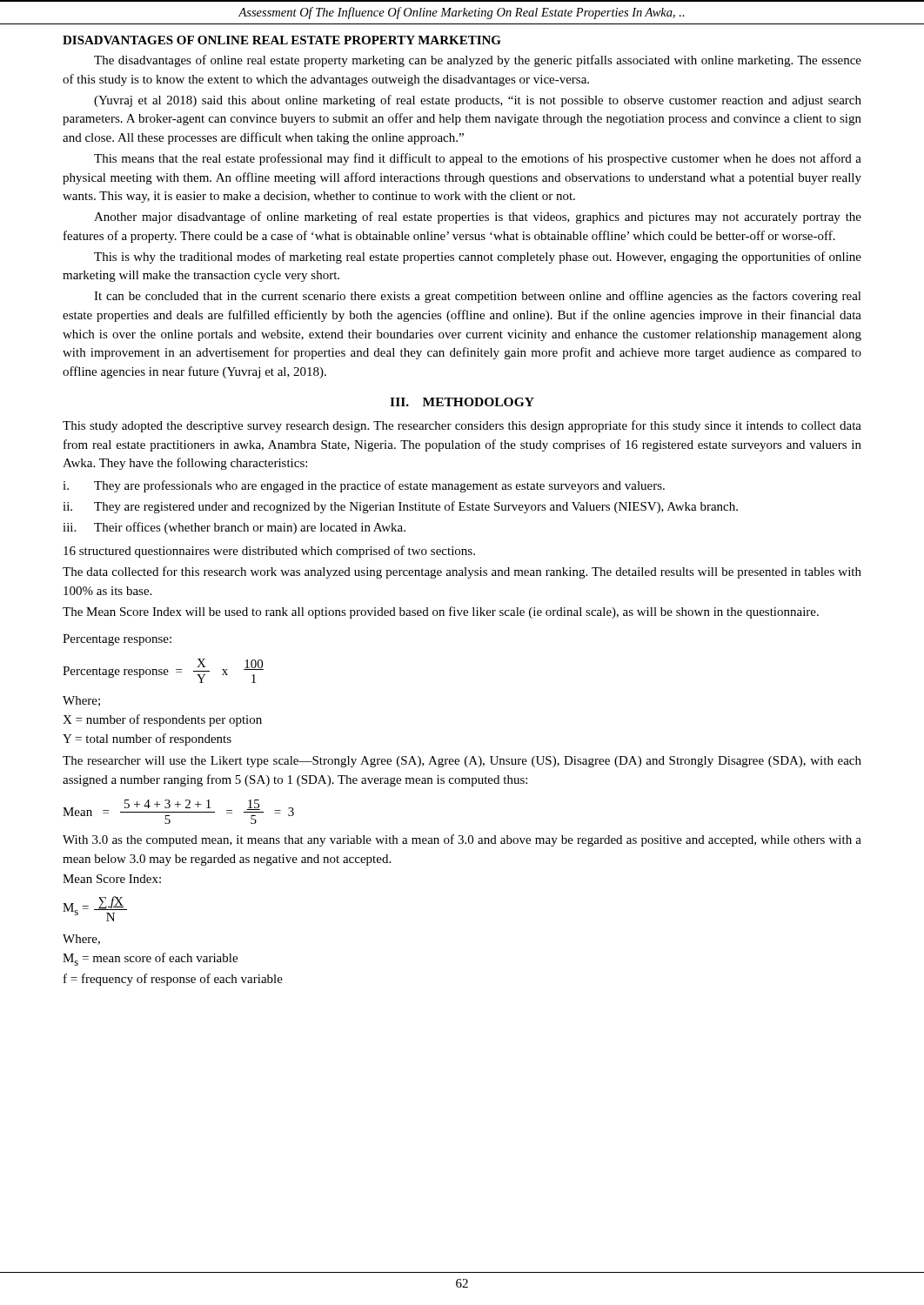Click on the text starting "III. METHODOLOGY"
This screenshot has height=1305, width=924.
pos(462,401)
